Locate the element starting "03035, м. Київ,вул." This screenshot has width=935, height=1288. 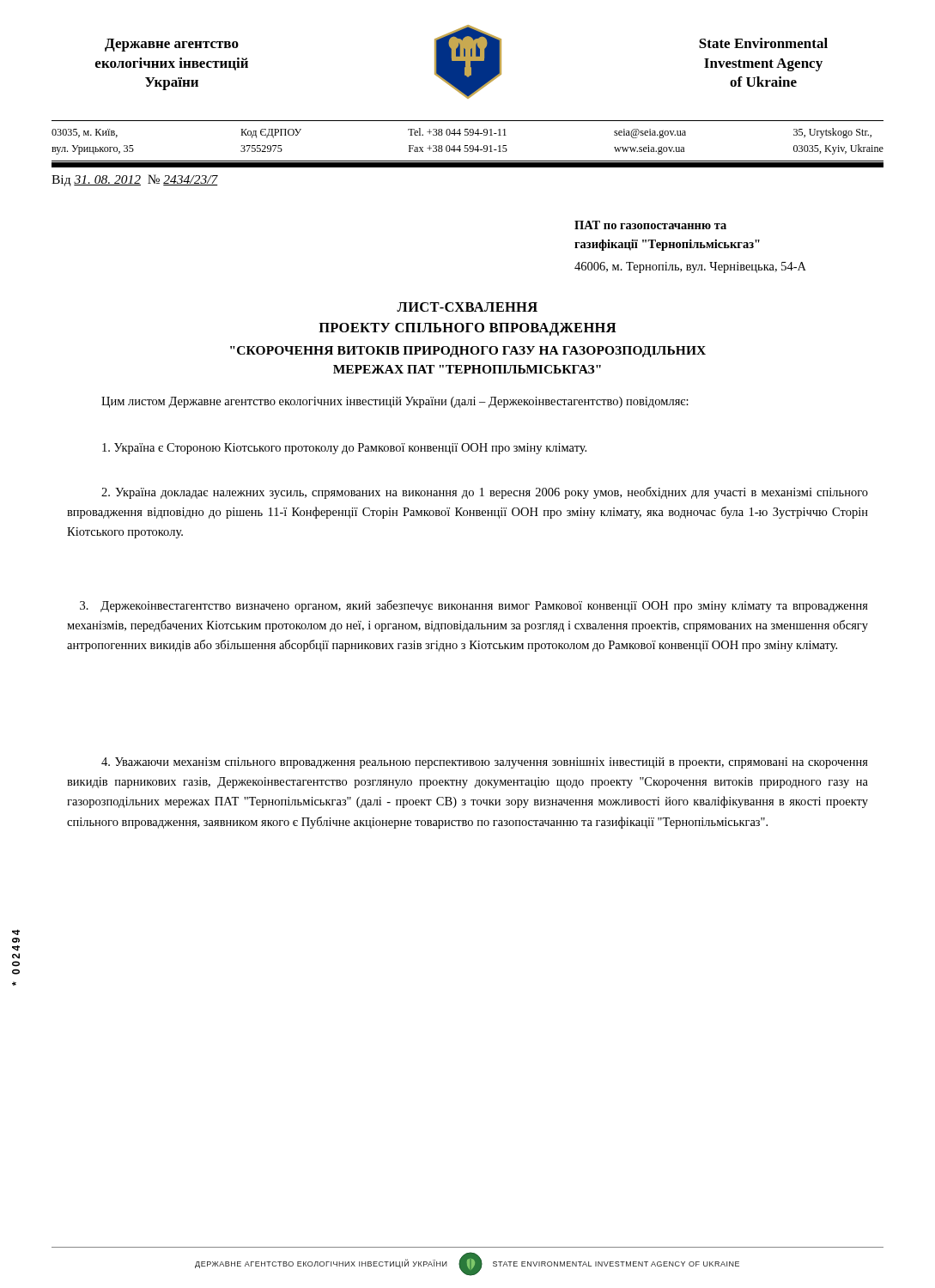[x=468, y=141]
